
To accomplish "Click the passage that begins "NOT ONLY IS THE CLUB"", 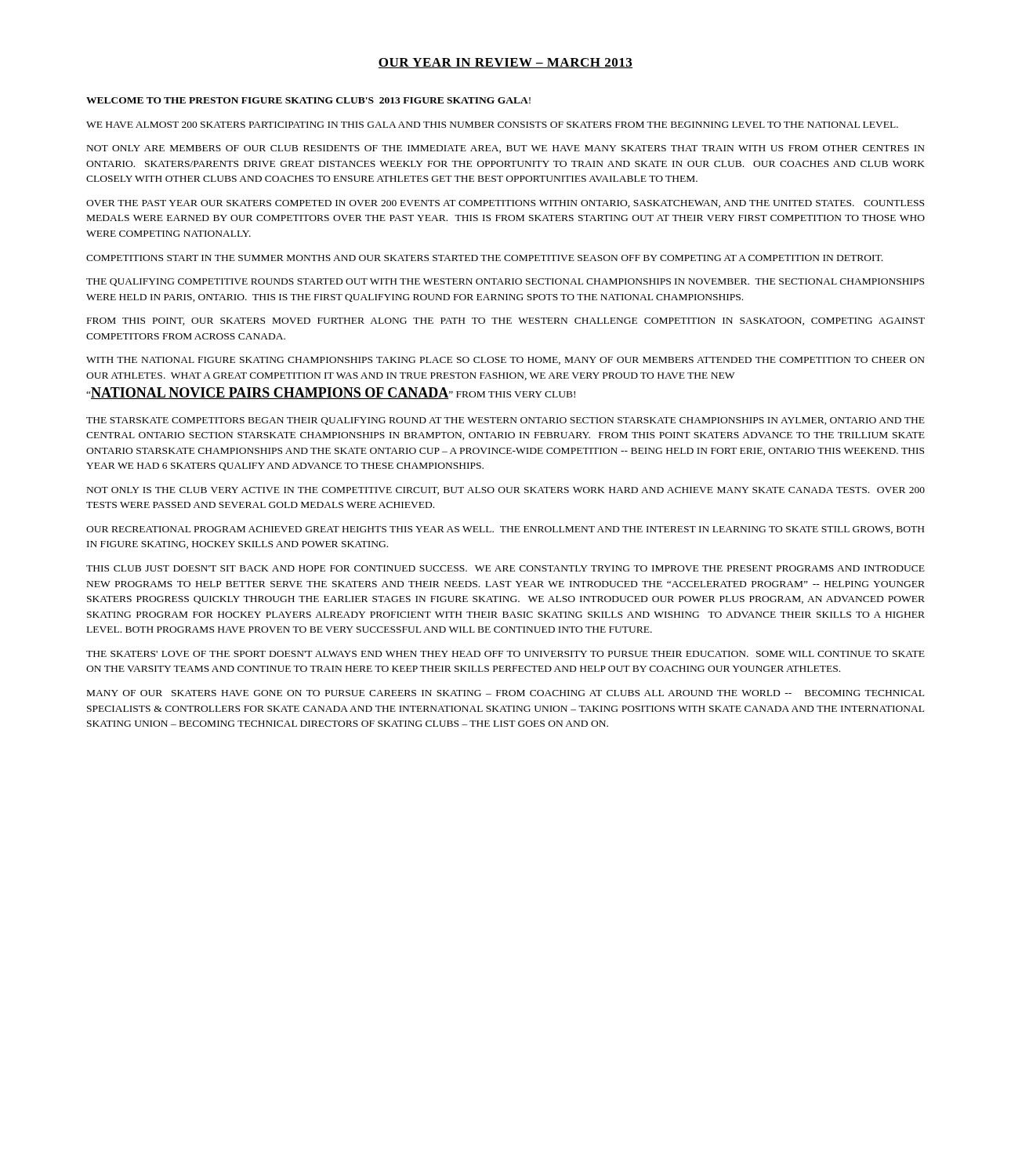I will pos(505,497).
